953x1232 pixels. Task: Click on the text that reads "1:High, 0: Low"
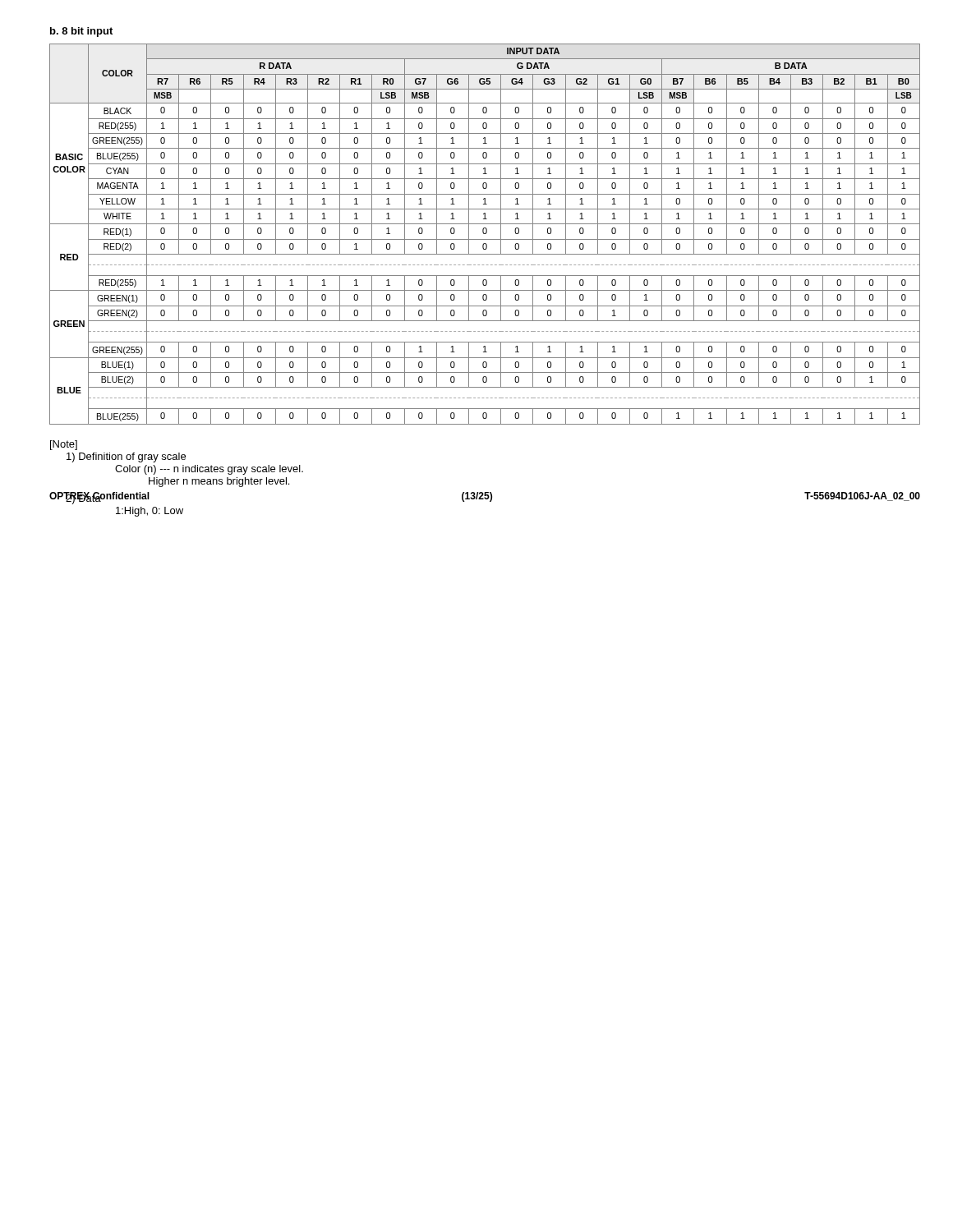point(149,510)
